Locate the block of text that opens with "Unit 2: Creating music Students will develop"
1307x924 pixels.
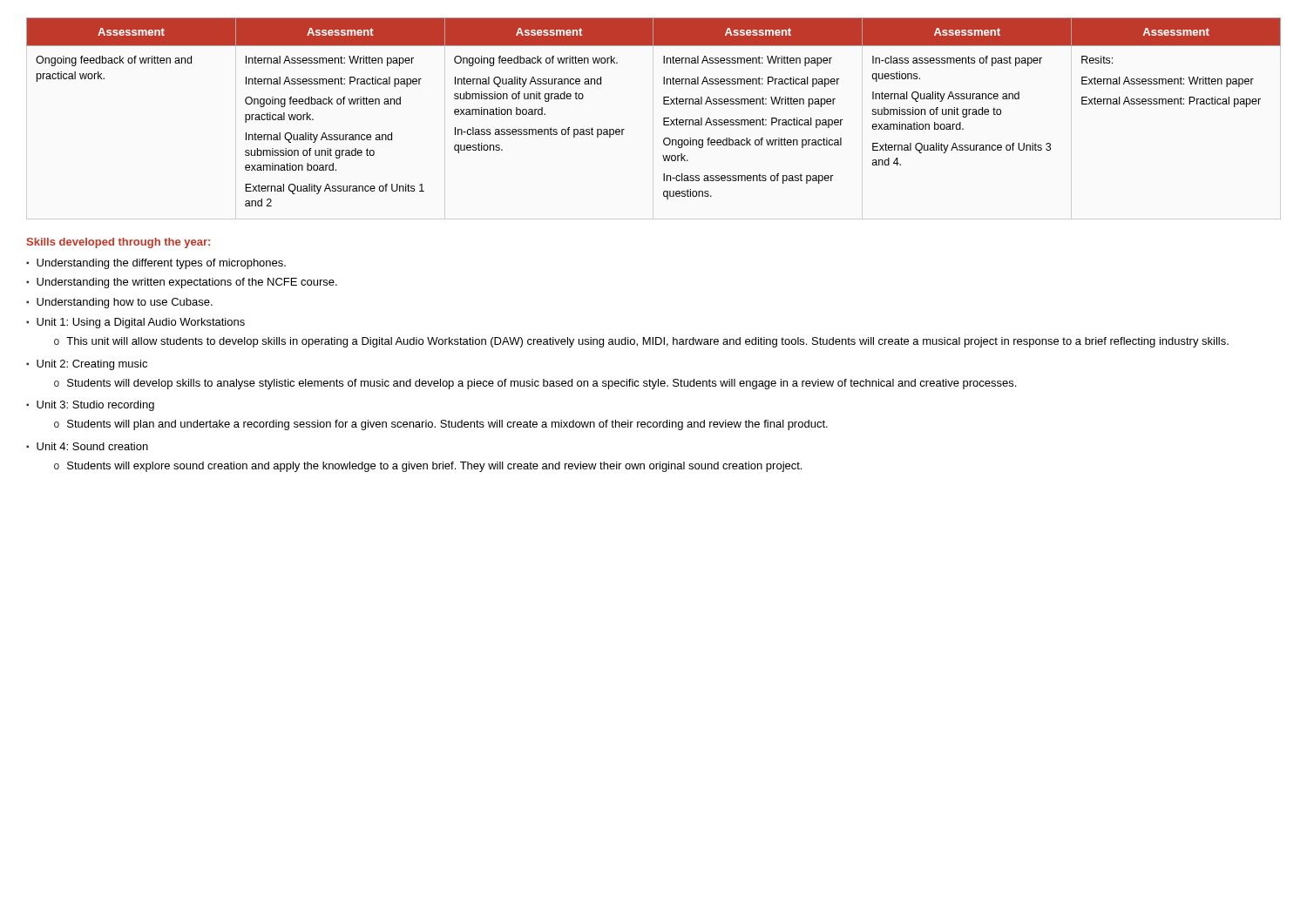pos(659,375)
